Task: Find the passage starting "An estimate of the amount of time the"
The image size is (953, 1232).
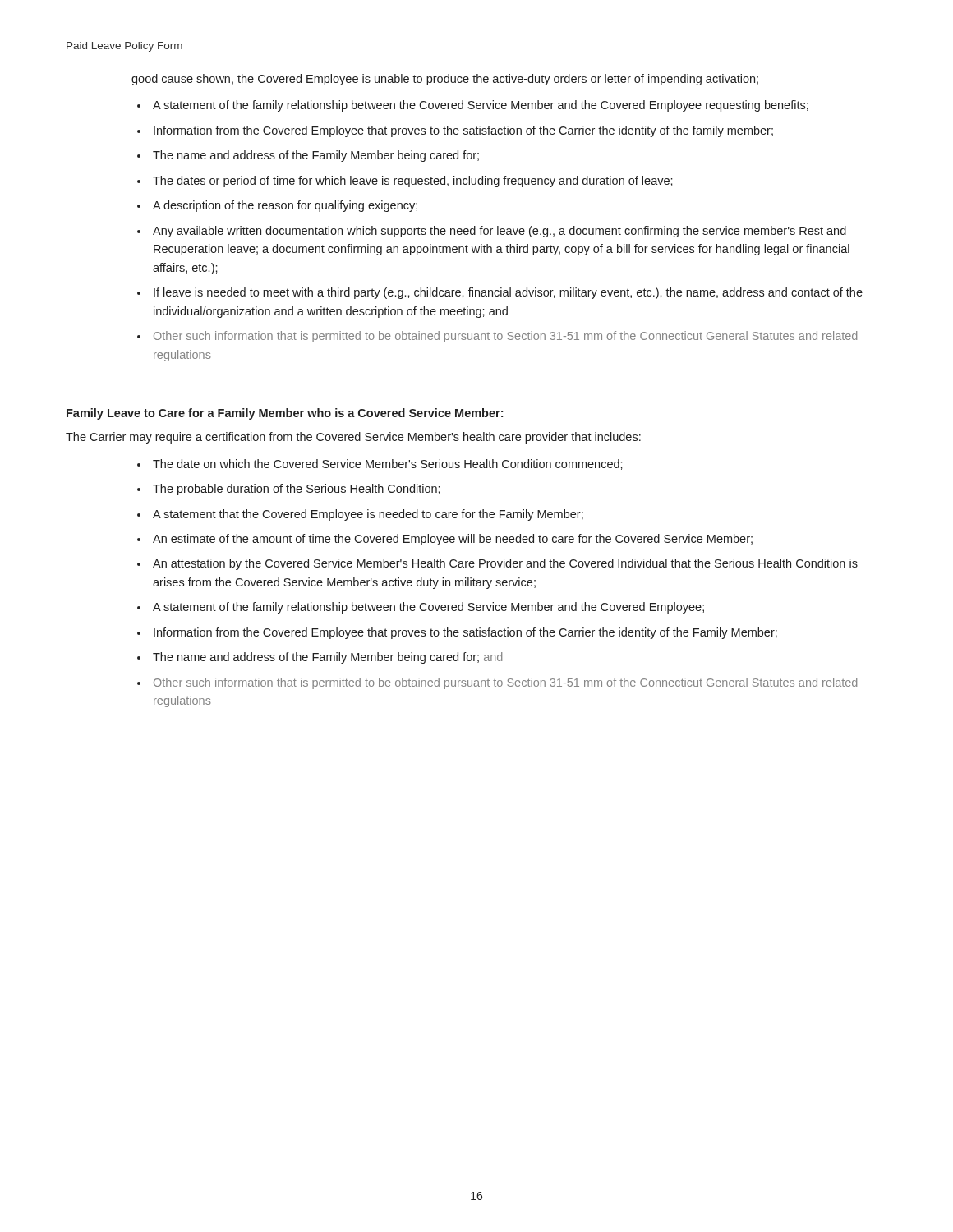Action: click(x=453, y=539)
